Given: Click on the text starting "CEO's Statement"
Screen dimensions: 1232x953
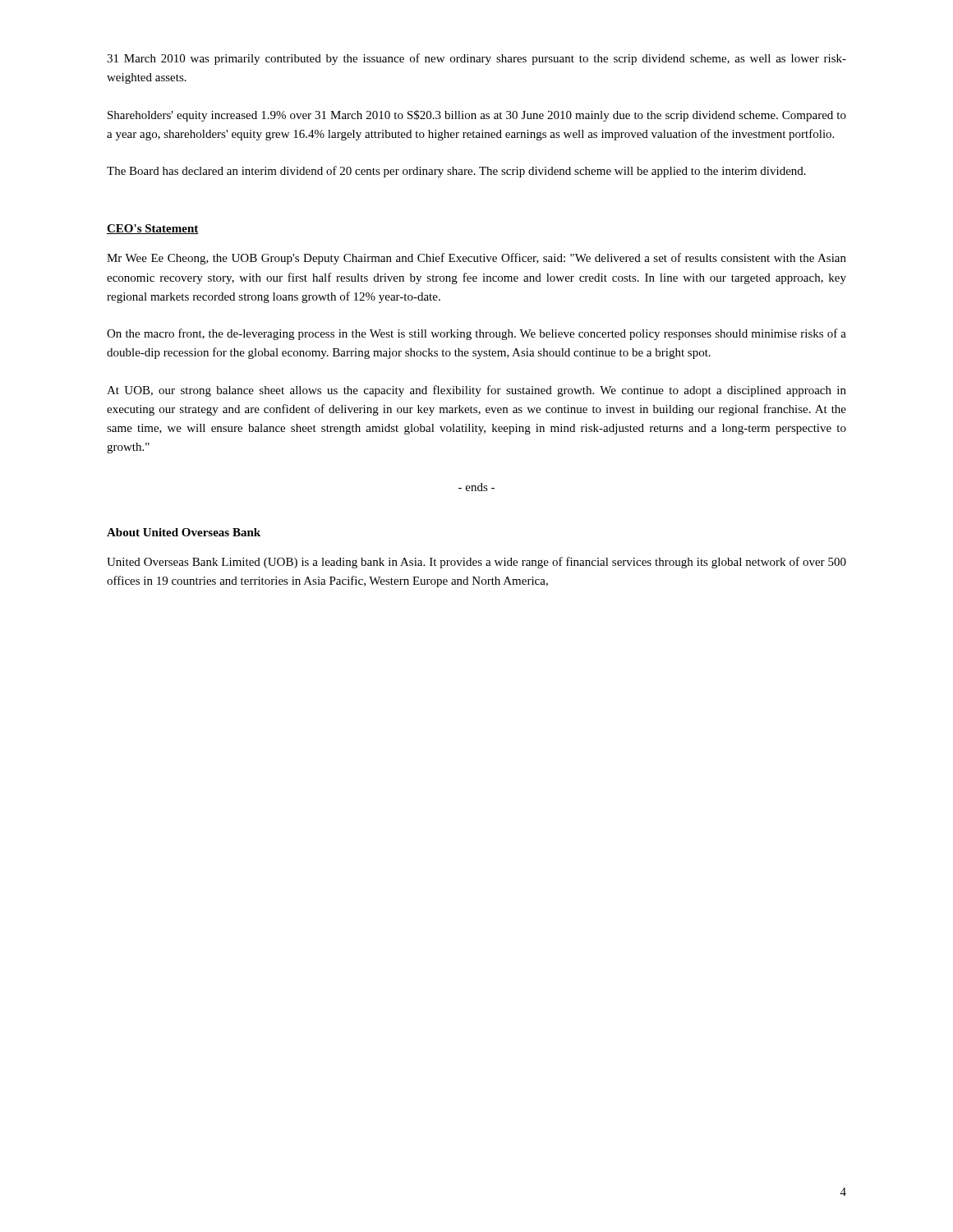Looking at the screenshot, I should click(153, 229).
